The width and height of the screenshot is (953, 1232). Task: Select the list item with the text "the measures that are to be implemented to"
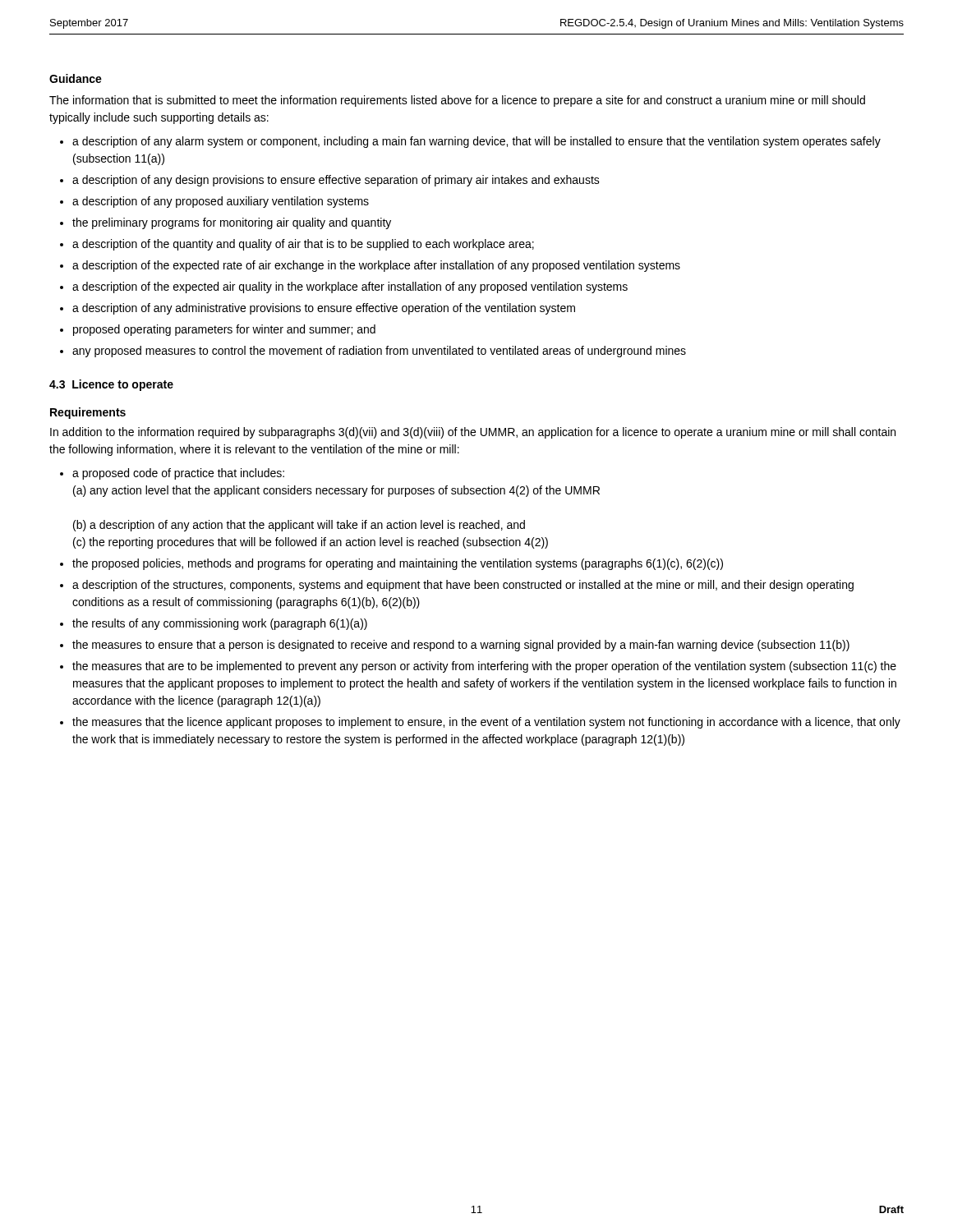[x=485, y=683]
